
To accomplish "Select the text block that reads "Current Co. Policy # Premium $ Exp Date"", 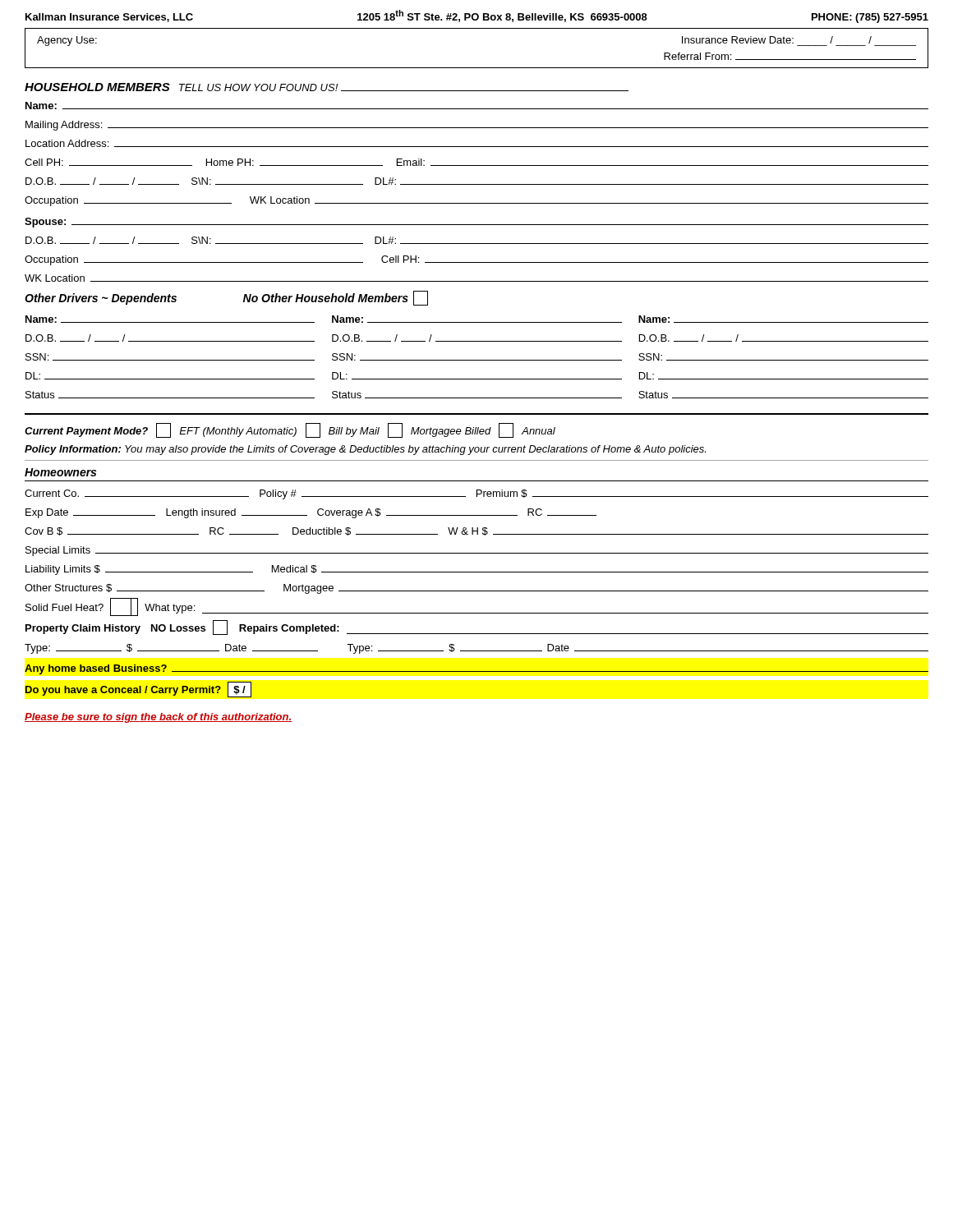I will (476, 592).
